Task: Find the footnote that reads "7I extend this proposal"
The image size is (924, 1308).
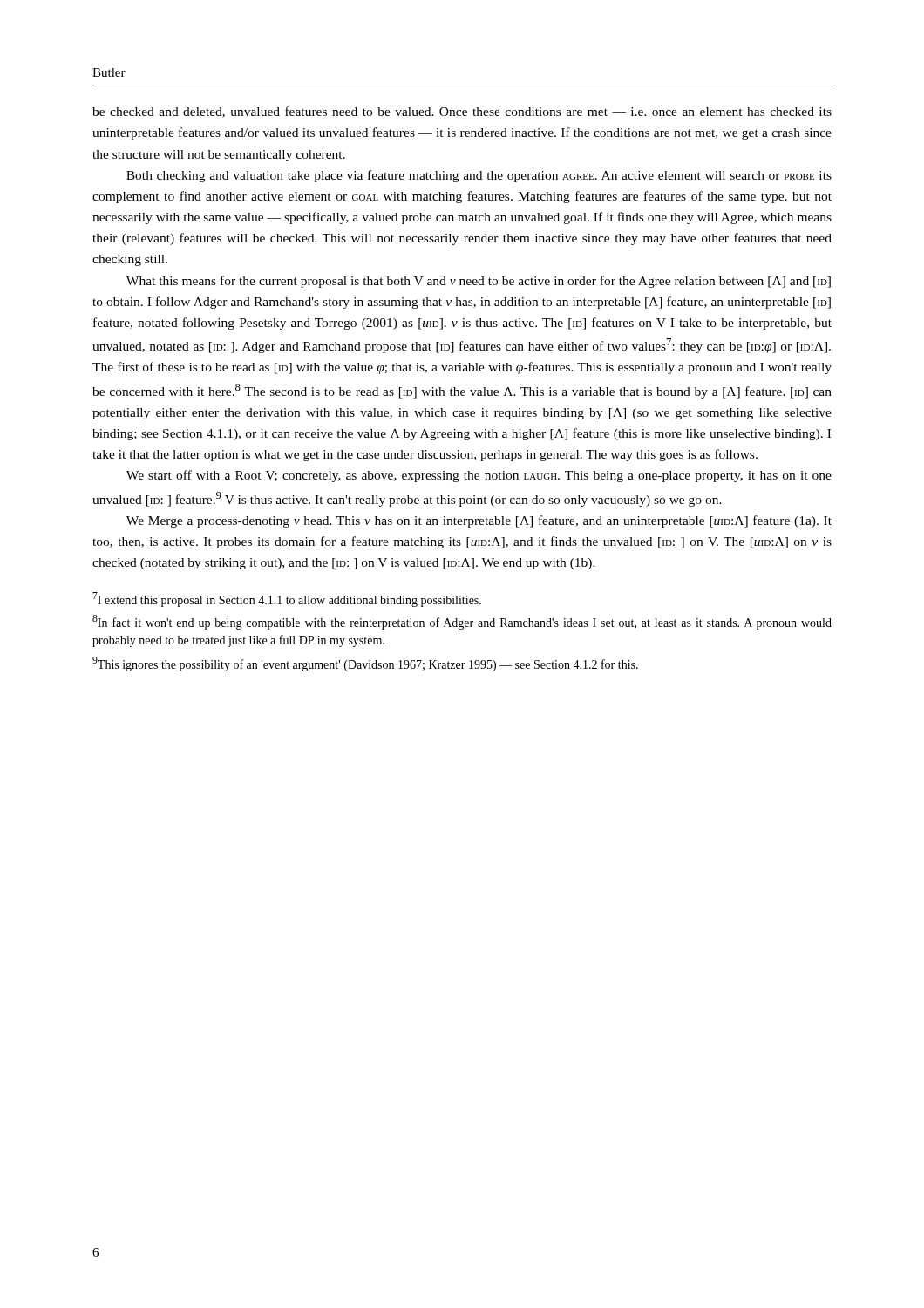Action: click(462, 631)
